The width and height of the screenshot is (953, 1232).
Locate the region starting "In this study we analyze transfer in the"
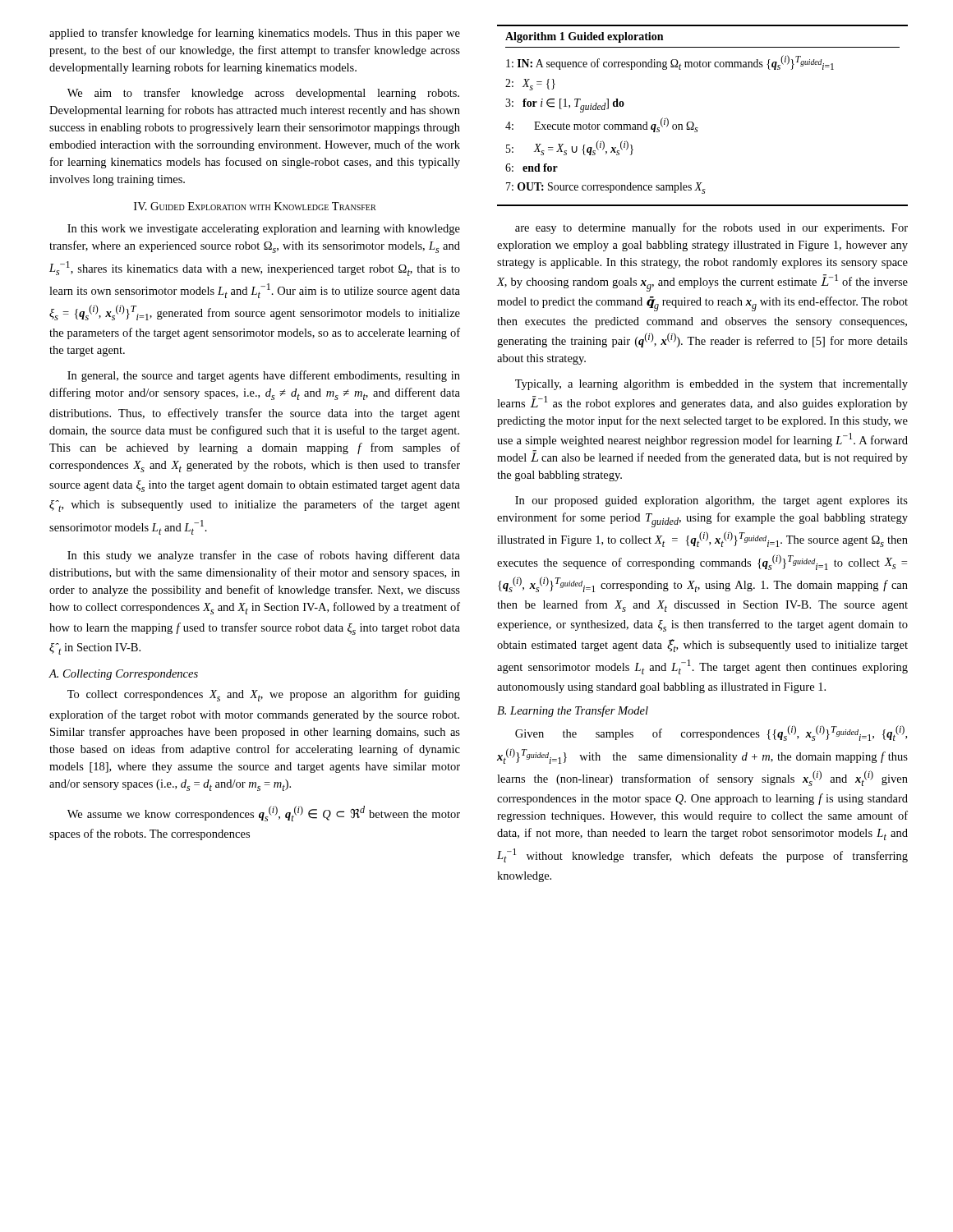point(255,603)
